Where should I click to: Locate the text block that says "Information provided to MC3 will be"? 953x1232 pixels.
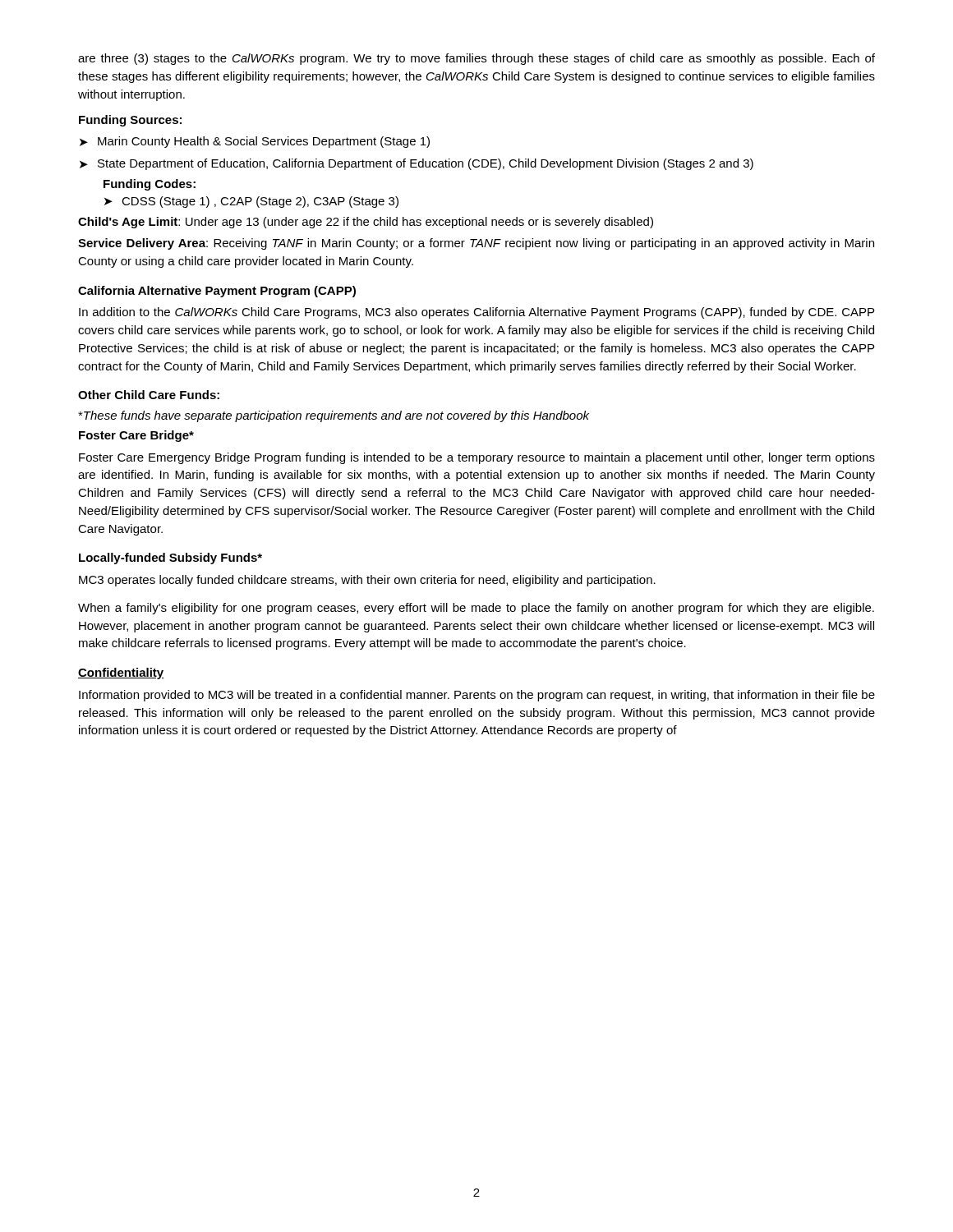476,712
